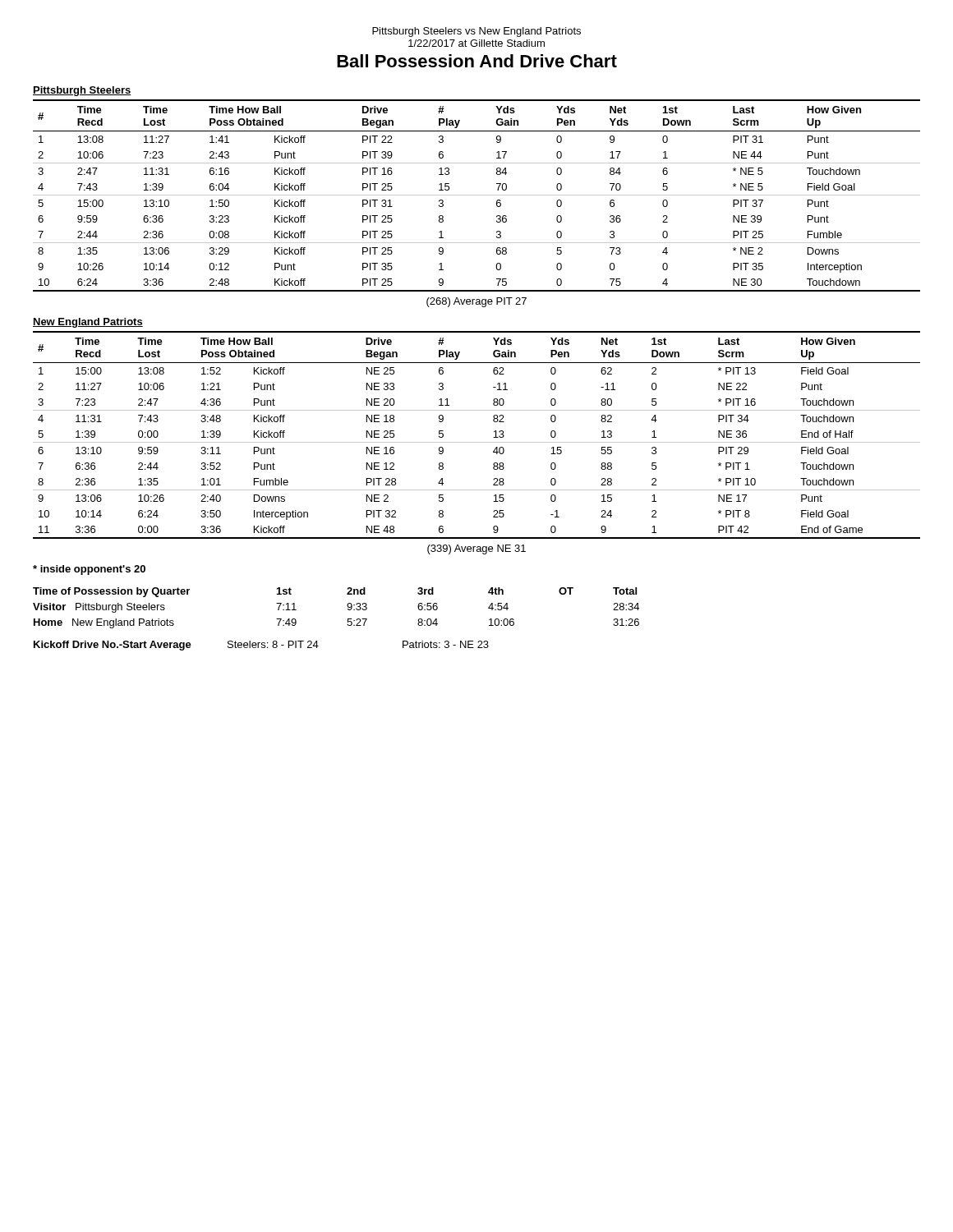Point to the region starting "New England Patriots"
Screen dimensions: 1232x953
click(x=88, y=322)
